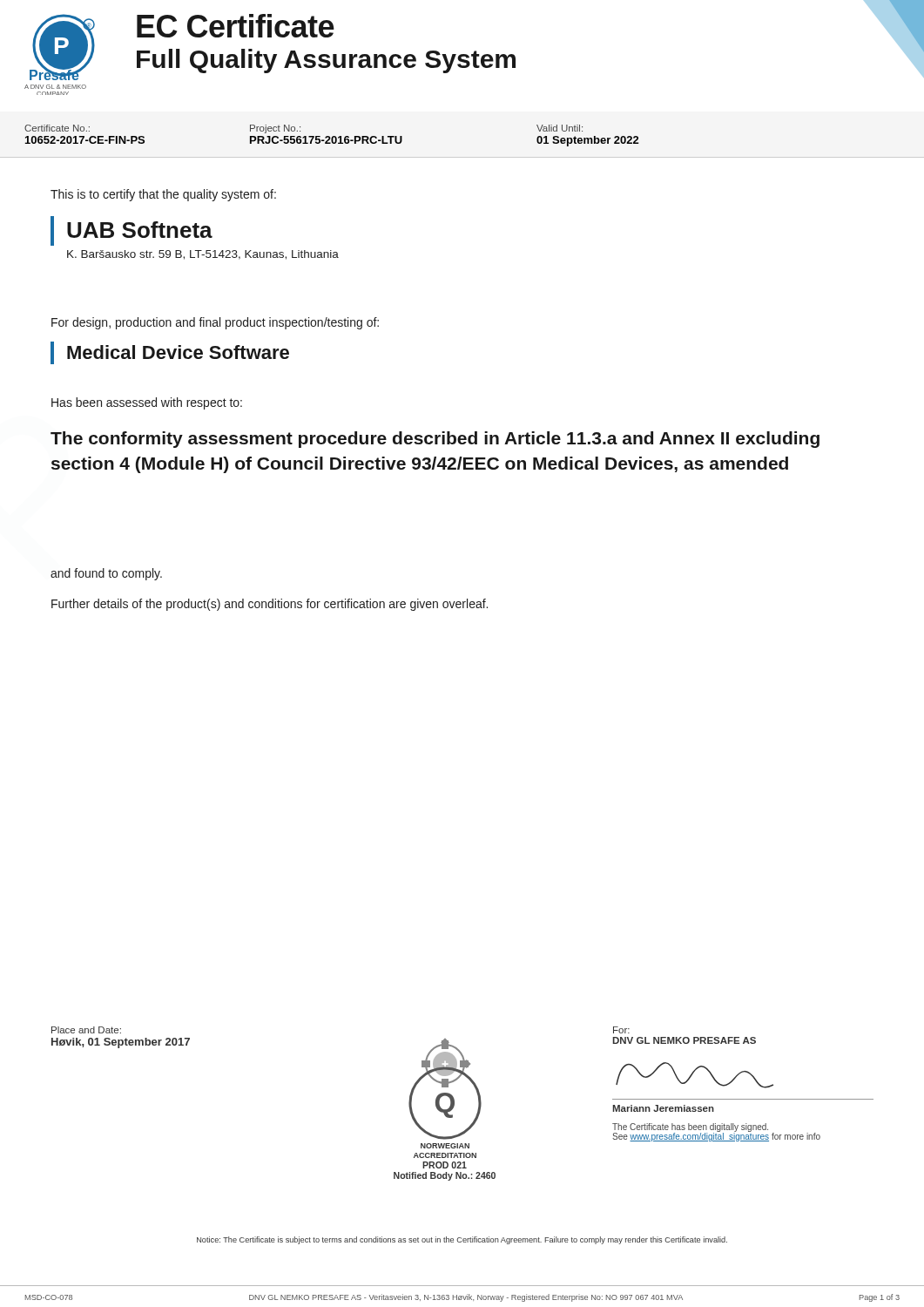Click on the region starting "This is to certify that"
This screenshot has height=1307, width=924.
(164, 194)
